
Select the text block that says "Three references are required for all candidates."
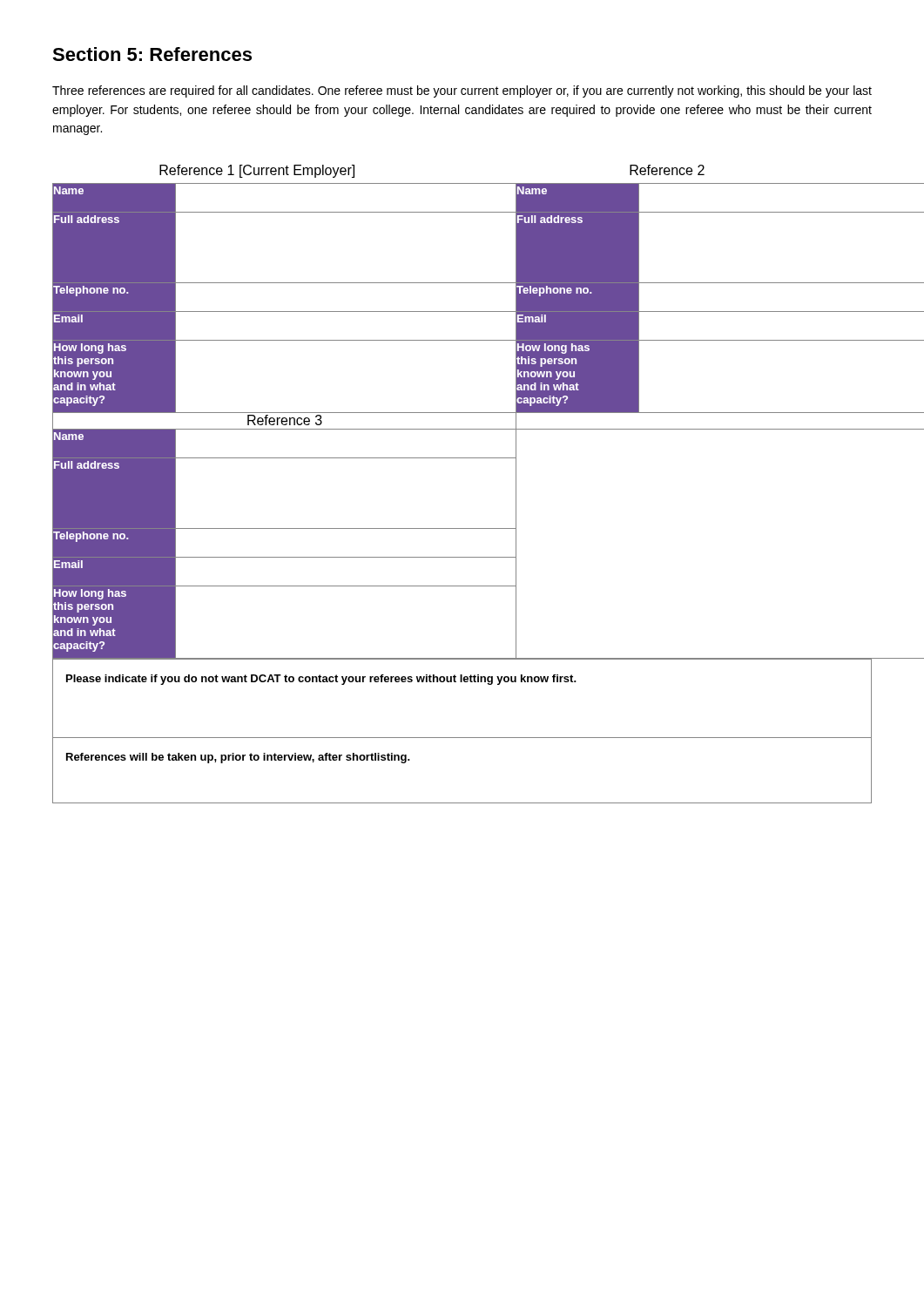coord(462,110)
